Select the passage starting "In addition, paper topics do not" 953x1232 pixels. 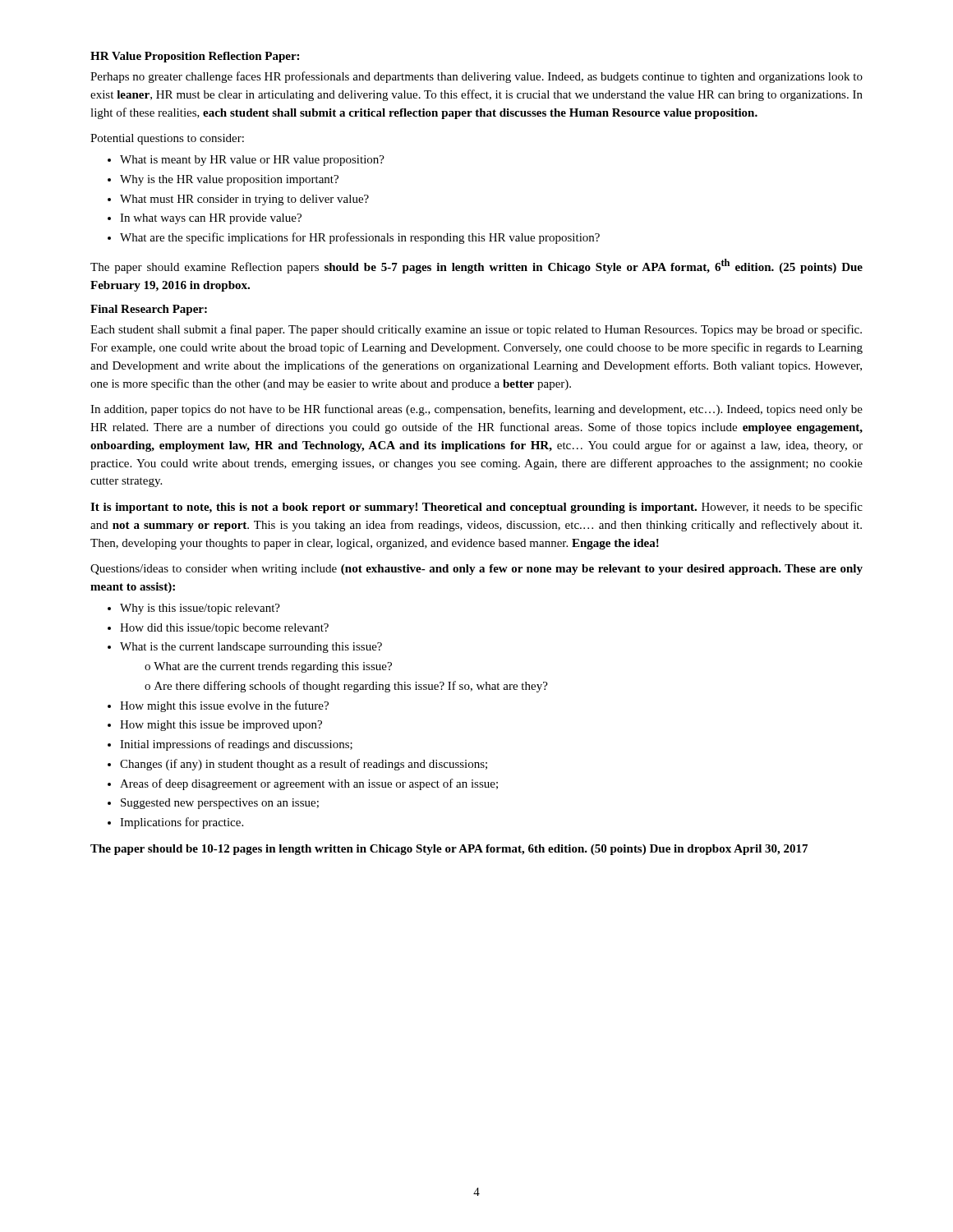pyautogui.click(x=476, y=445)
